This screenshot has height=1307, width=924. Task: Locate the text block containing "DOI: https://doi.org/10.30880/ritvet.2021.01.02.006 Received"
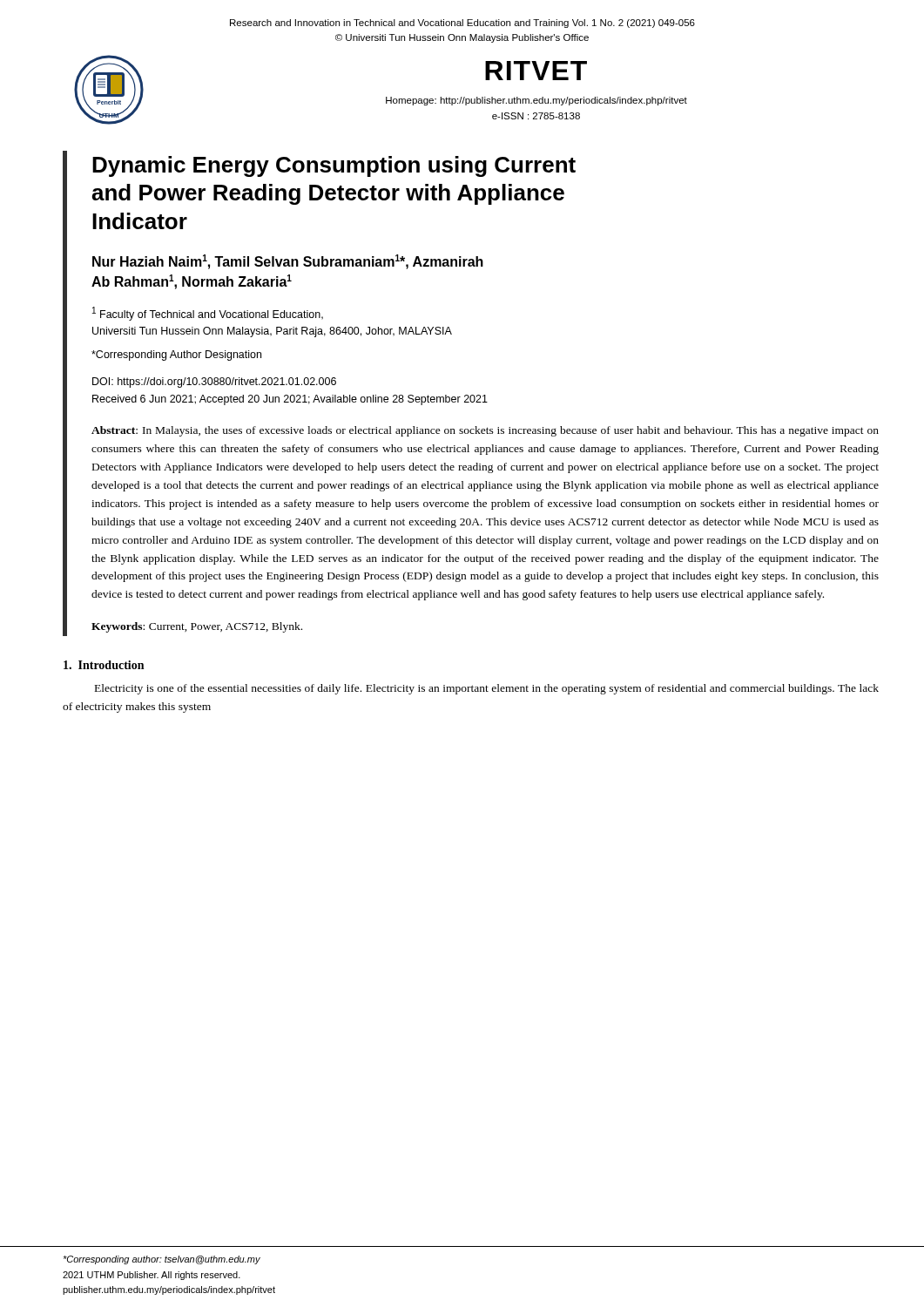point(290,390)
